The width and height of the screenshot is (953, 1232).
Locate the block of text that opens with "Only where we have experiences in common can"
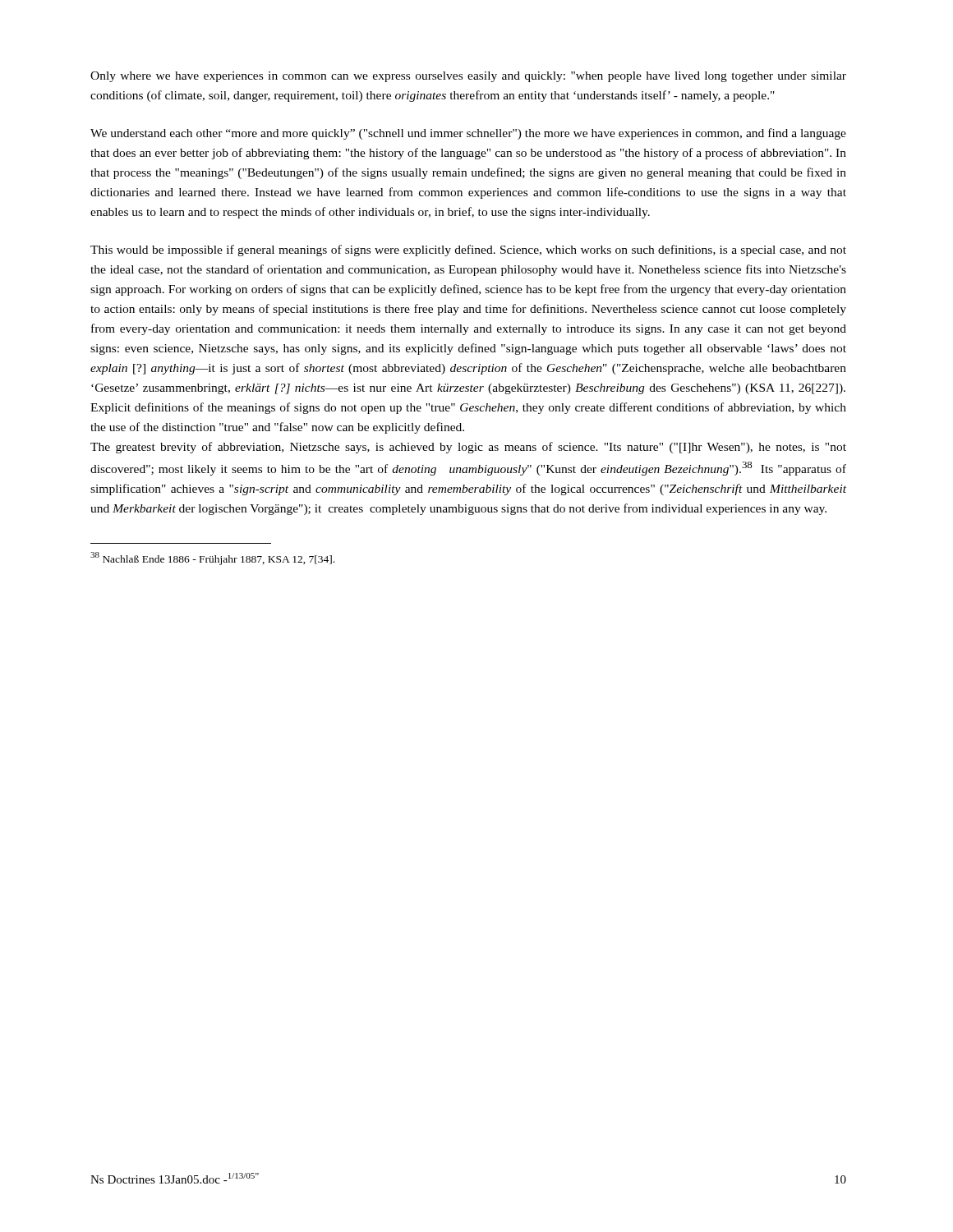coord(468,85)
